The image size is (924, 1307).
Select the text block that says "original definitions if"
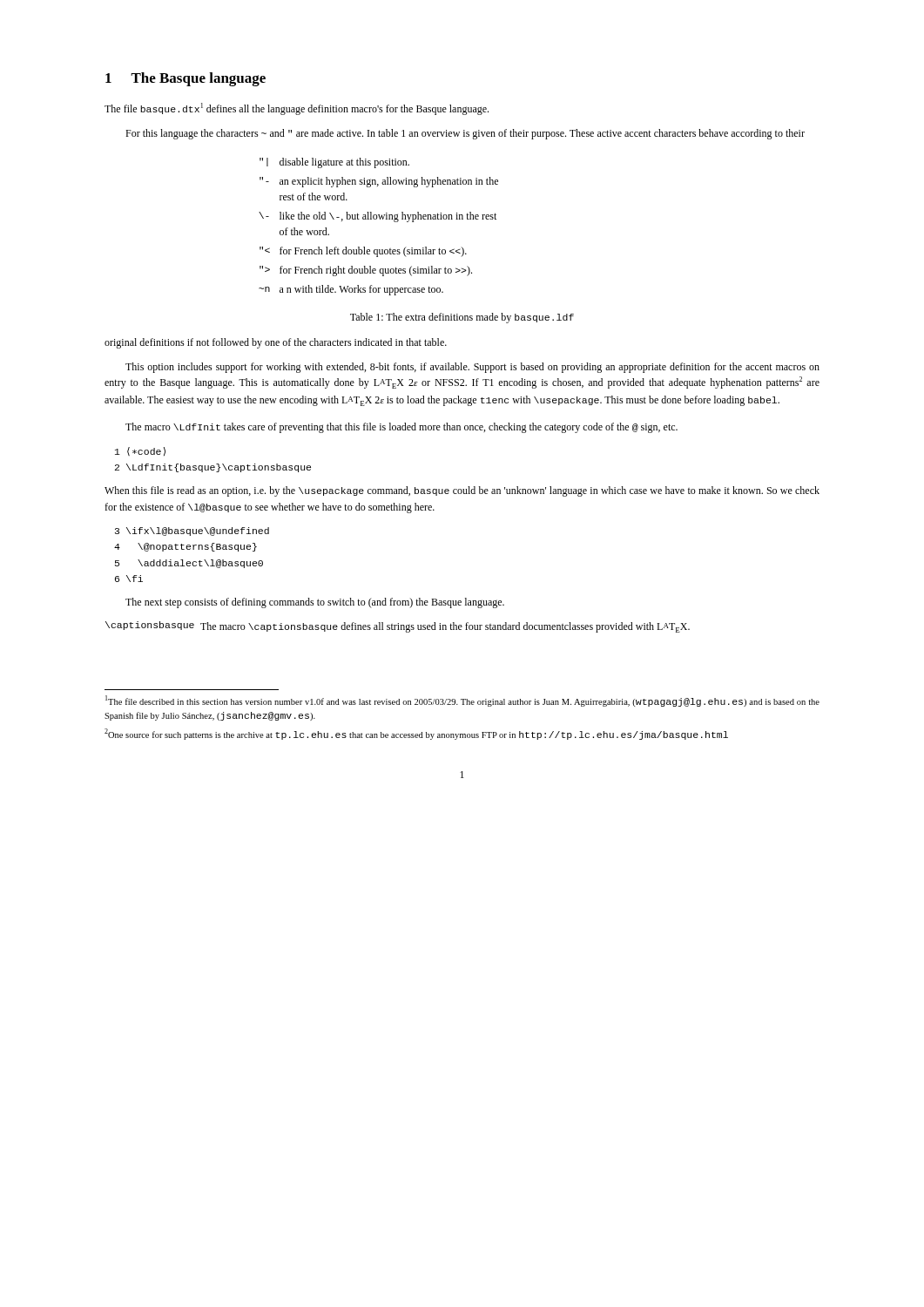pyautogui.click(x=276, y=343)
